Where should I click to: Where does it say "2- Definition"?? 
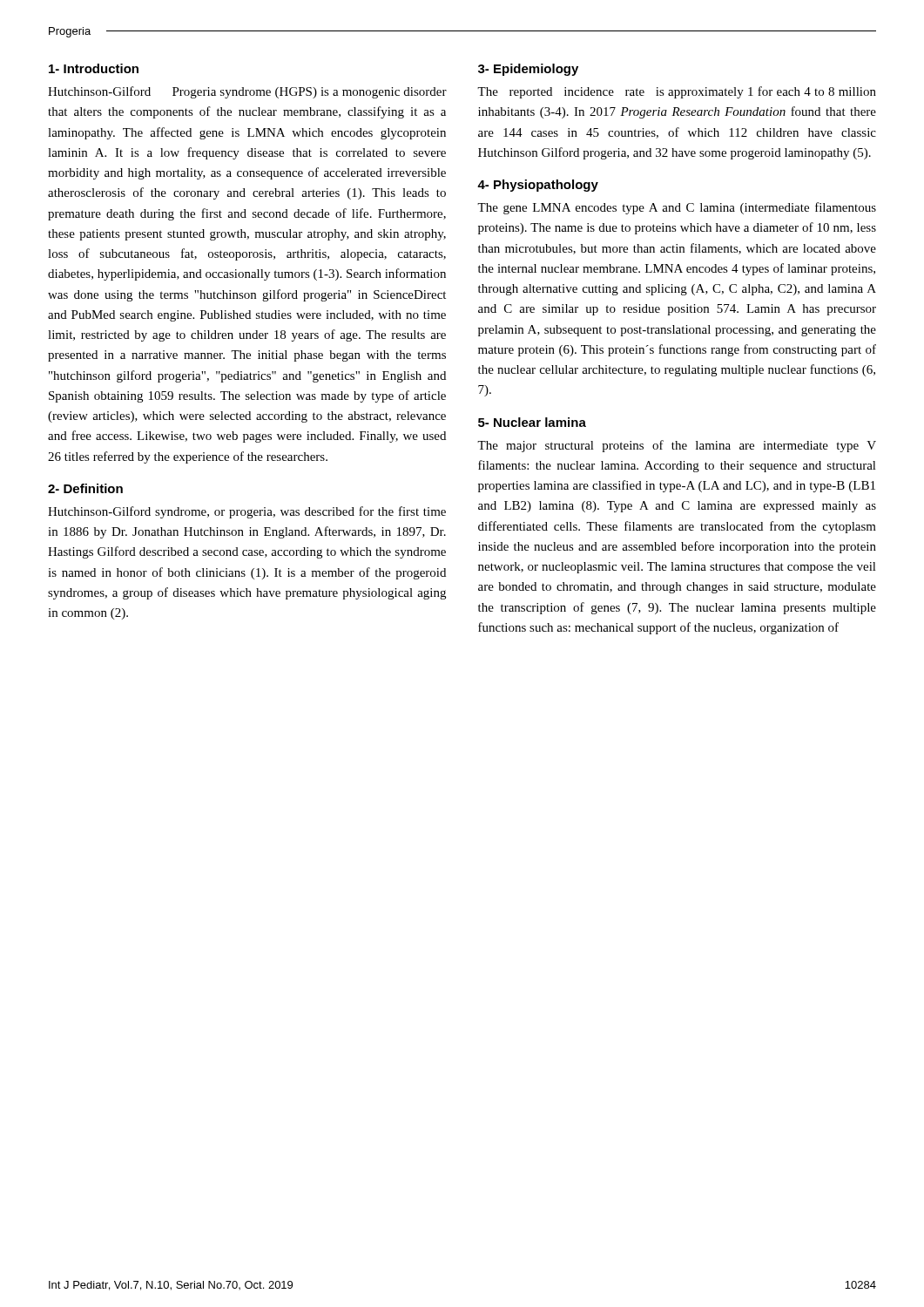click(86, 488)
